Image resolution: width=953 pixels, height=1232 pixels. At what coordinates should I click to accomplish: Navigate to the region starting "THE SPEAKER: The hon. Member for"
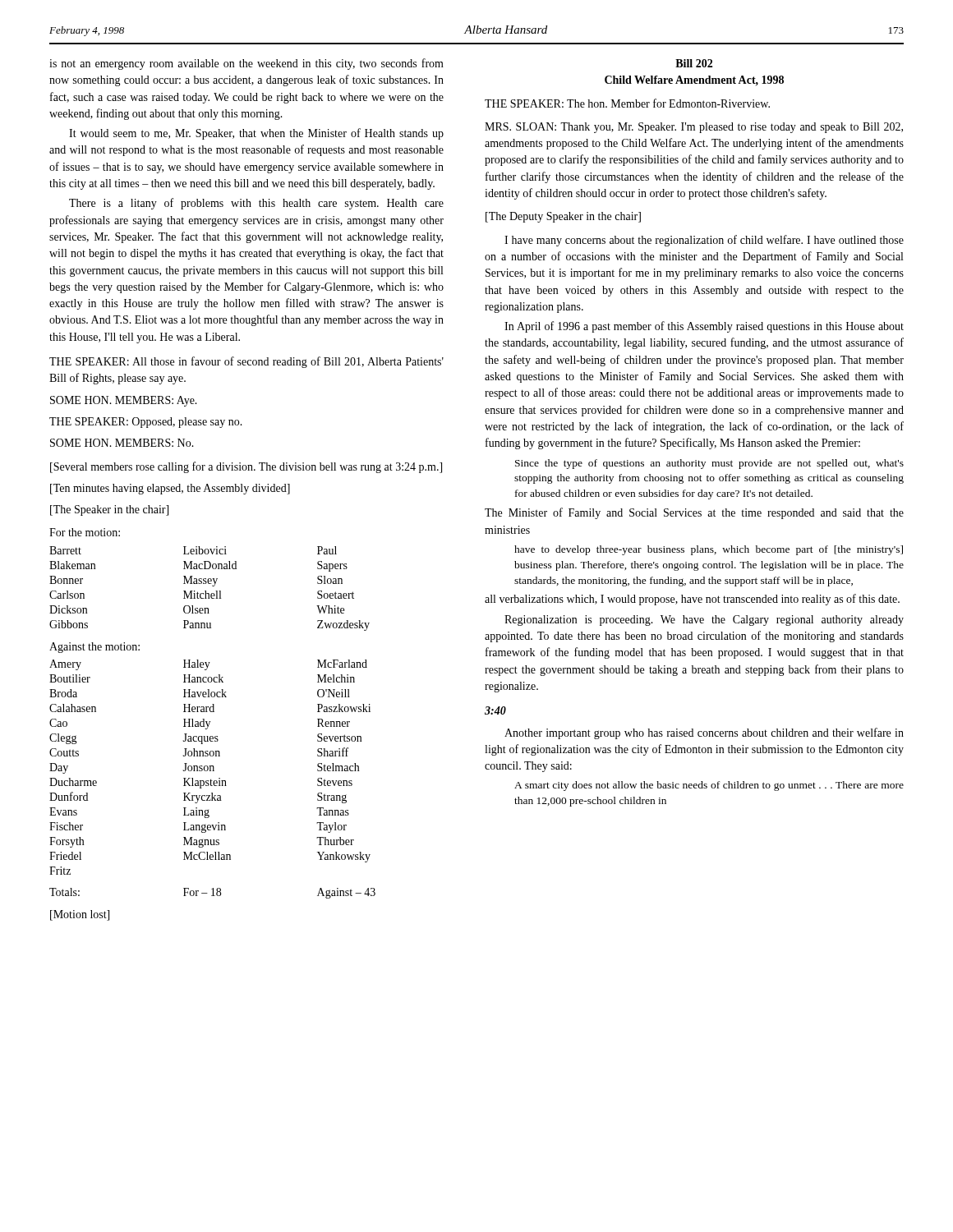(694, 104)
